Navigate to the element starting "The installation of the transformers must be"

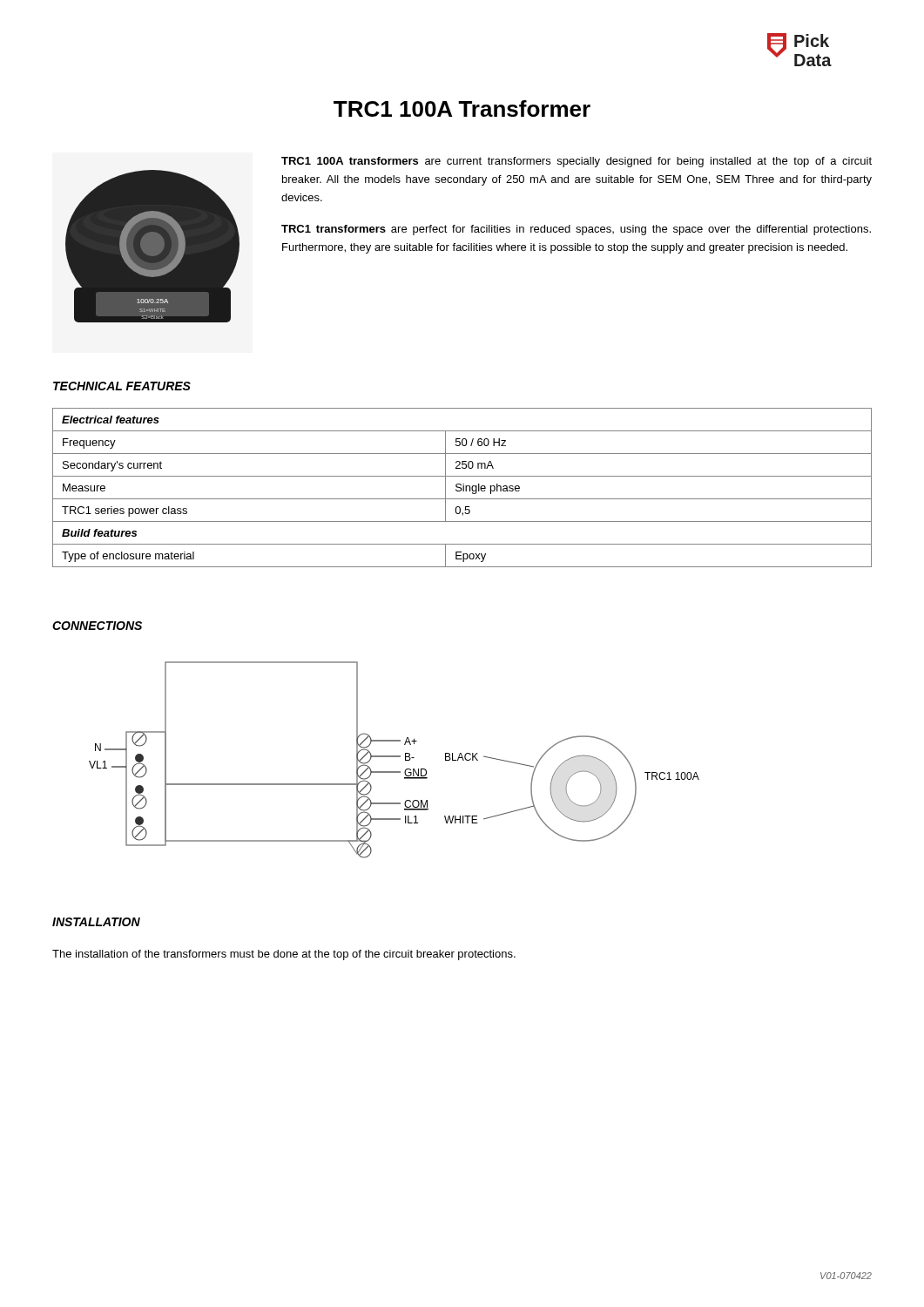[462, 954]
